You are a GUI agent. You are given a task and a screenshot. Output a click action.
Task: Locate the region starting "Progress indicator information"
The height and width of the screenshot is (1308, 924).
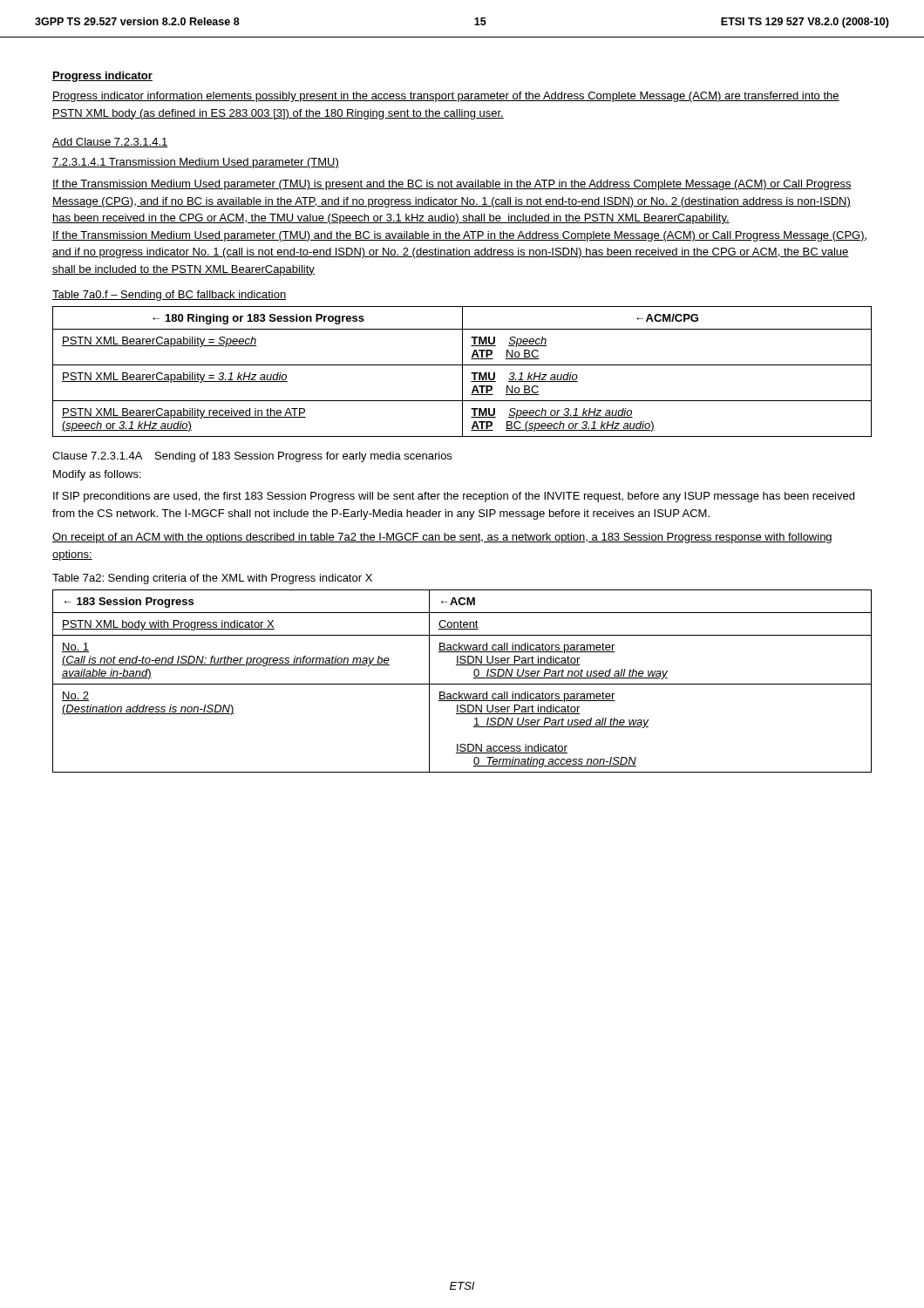(x=446, y=104)
